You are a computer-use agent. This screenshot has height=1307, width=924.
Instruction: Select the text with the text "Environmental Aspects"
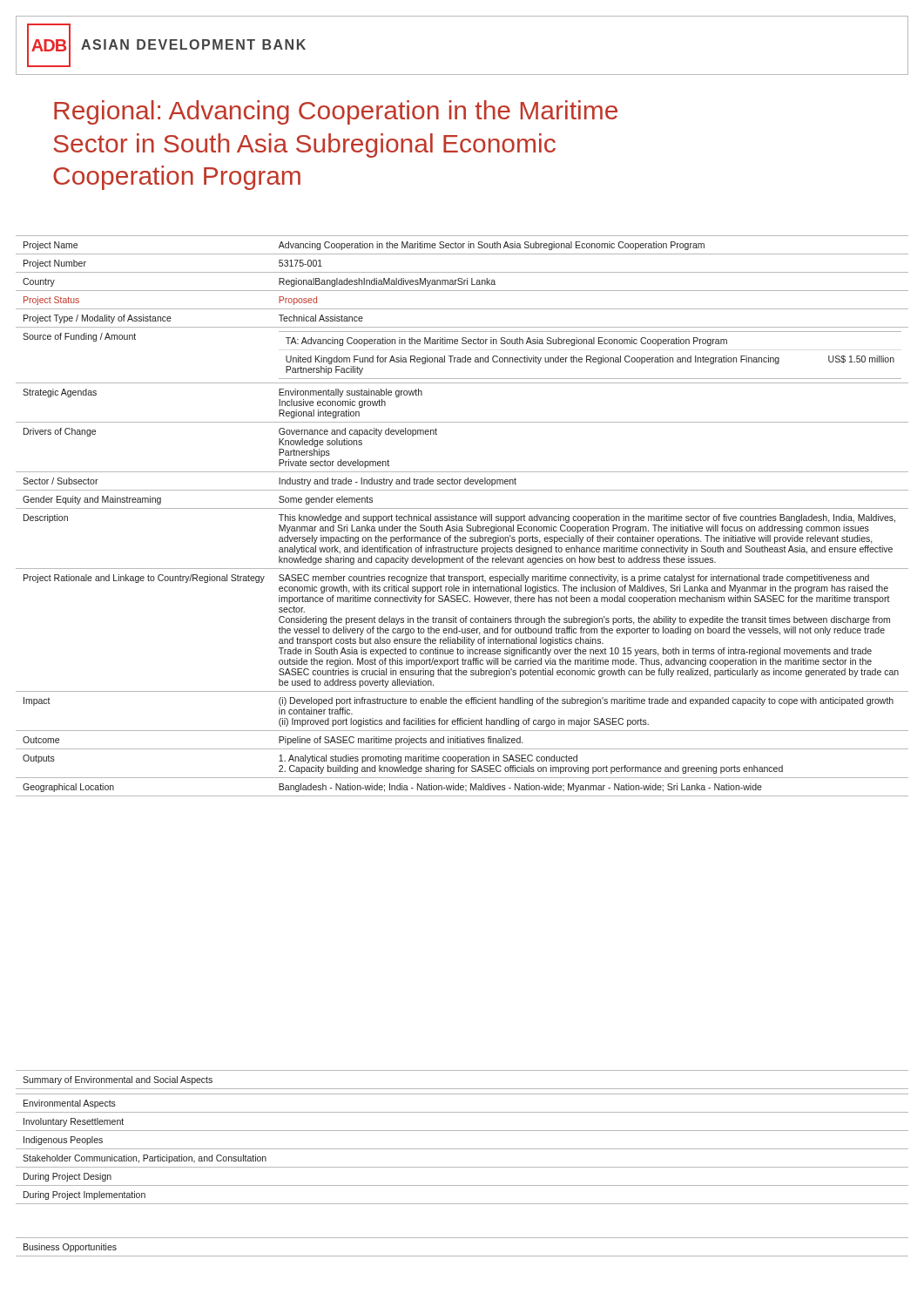69,1103
